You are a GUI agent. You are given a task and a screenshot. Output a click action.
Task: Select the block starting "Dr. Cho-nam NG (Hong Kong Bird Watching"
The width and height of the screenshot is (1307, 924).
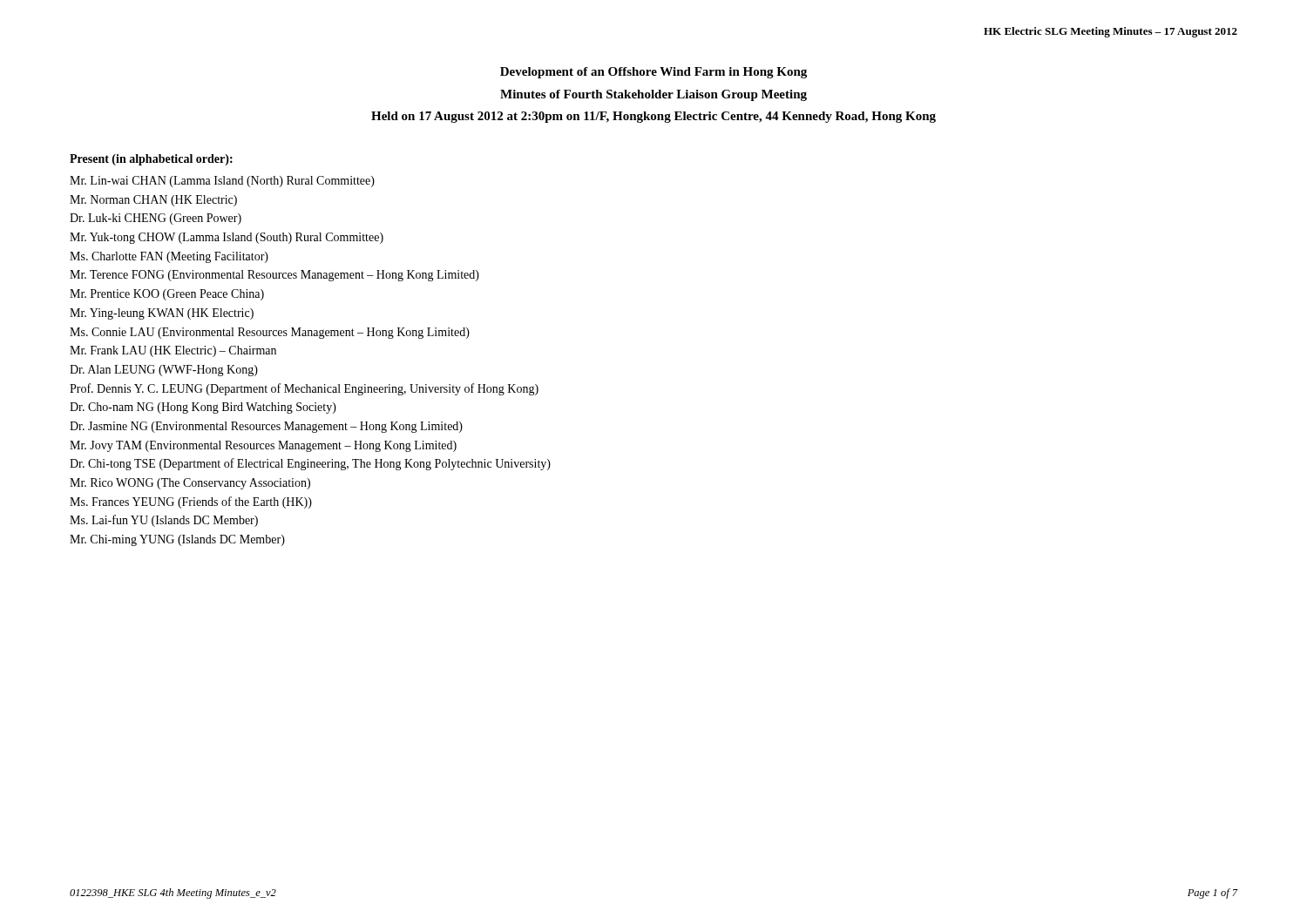tap(203, 407)
